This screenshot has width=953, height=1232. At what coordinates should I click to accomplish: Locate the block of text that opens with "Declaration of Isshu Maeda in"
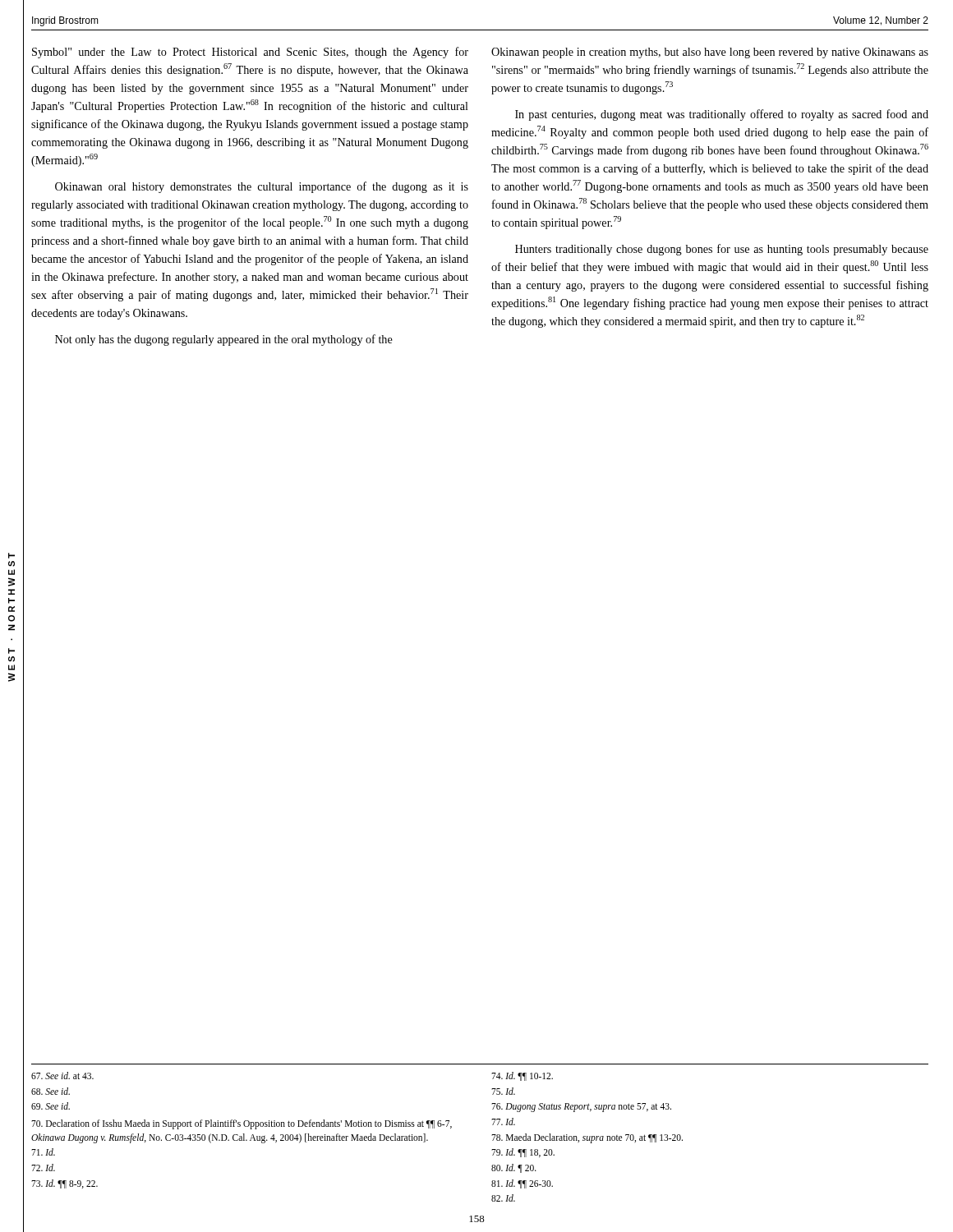pyautogui.click(x=242, y=1130)
